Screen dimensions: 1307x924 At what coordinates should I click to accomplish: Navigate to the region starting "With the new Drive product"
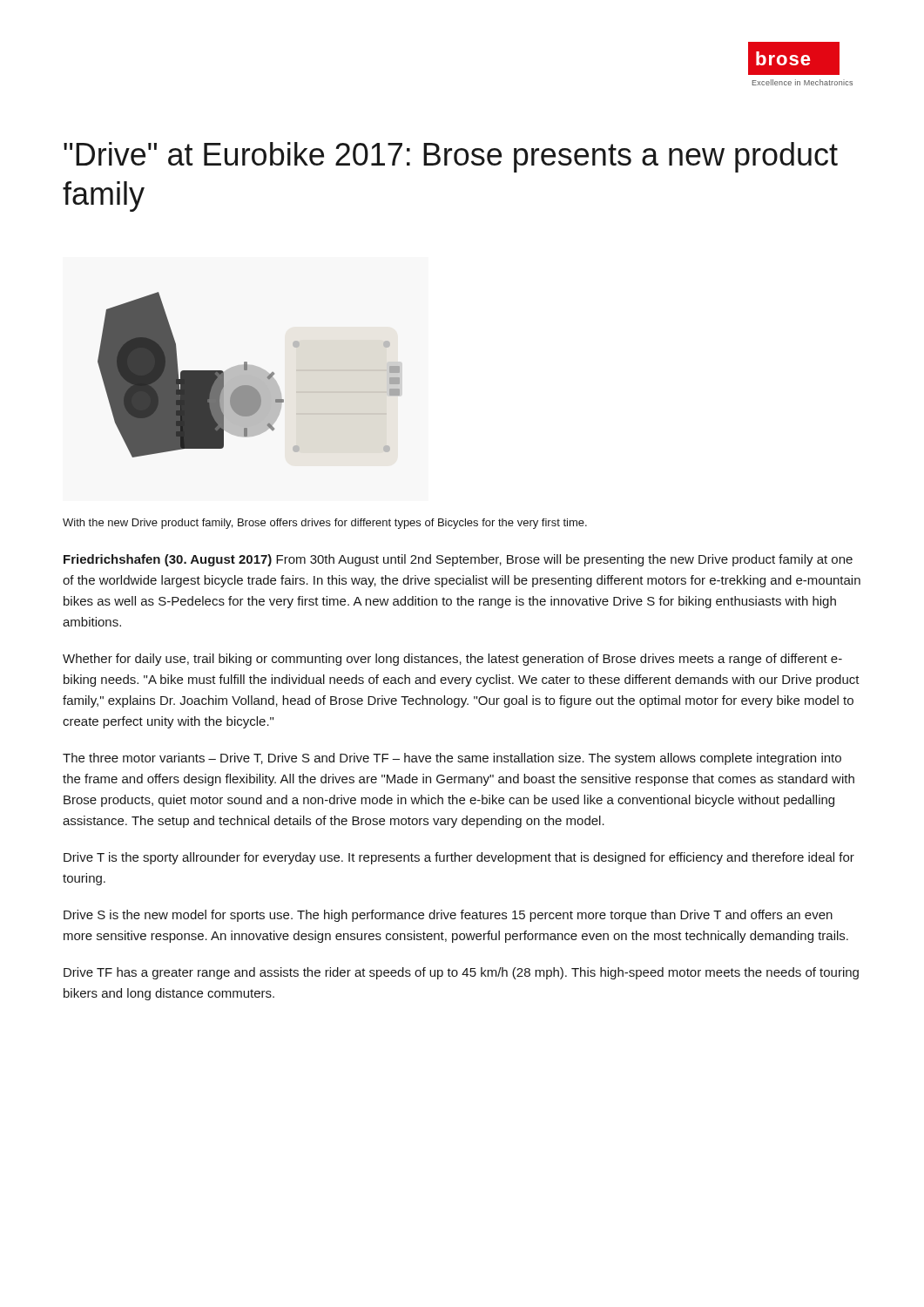click(325, 522)
